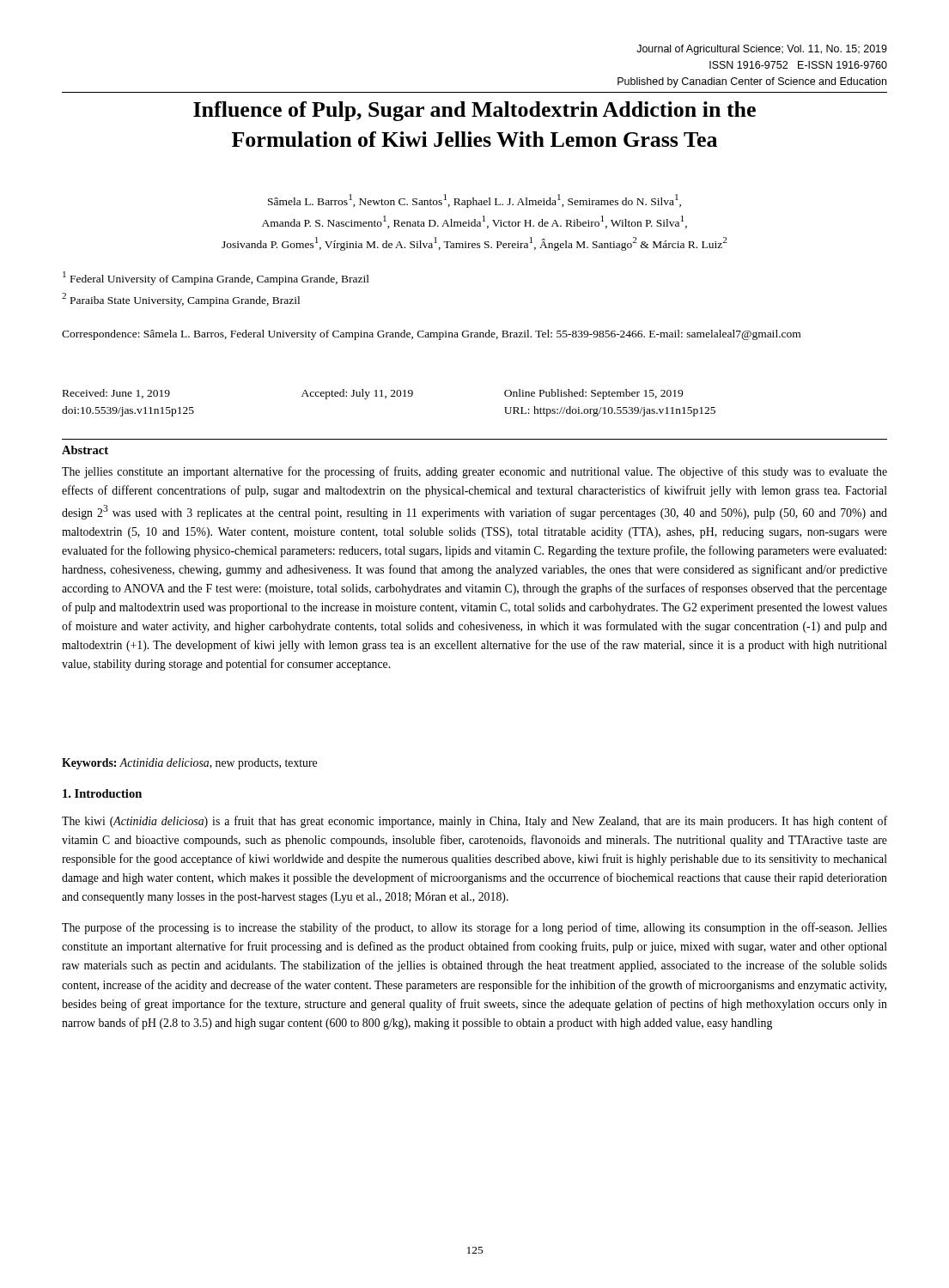The height and width of the screenshot is (1288, 949).
Task: Locate the text that reads "Keywords: Actinidia deliciosa, new products, texture"
Action: [x=190, y=763]
